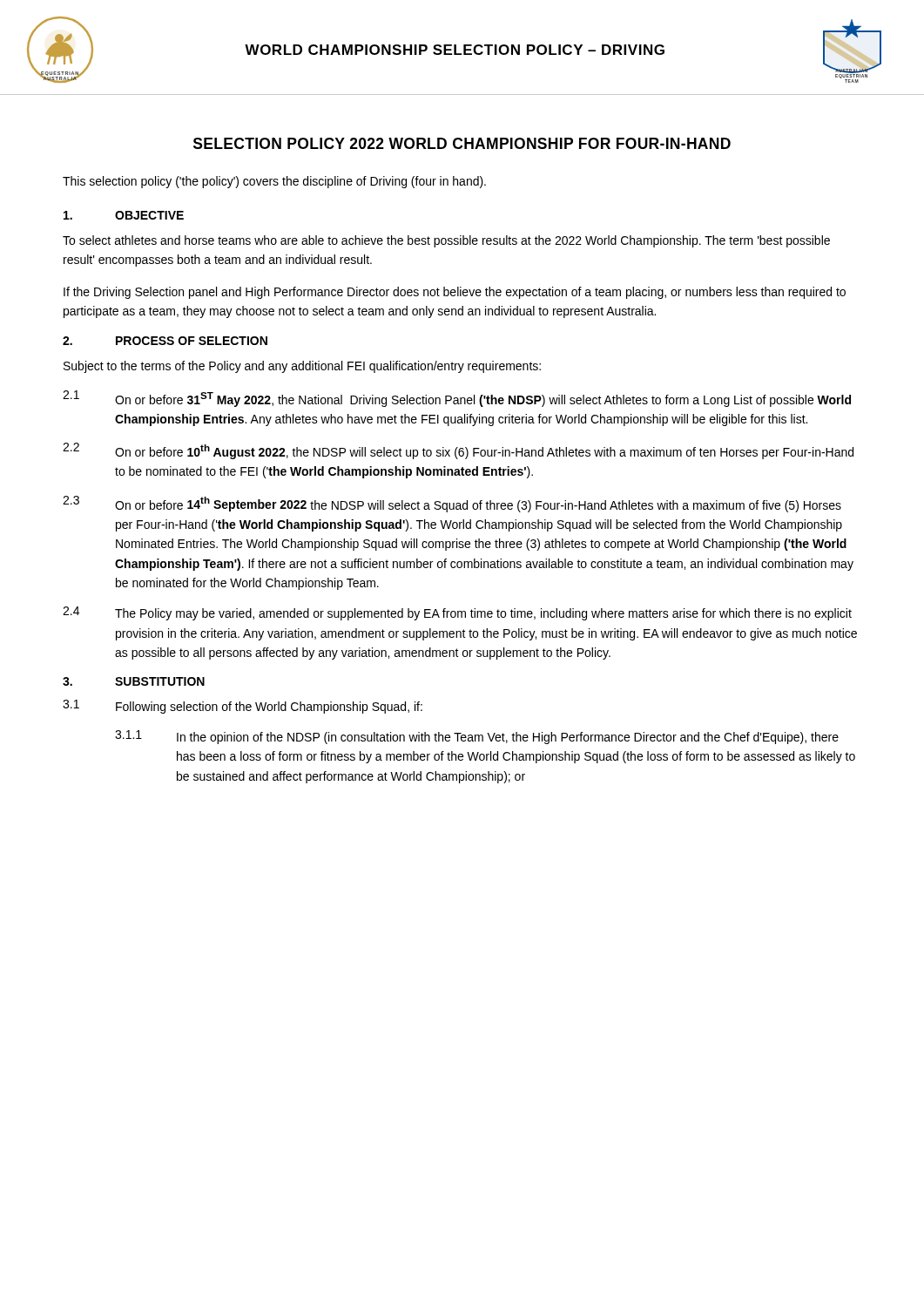Screen dimensions: 1307x924
Task: Find the list item containing "2.3 On or before"
Action: tap(462, 543)
